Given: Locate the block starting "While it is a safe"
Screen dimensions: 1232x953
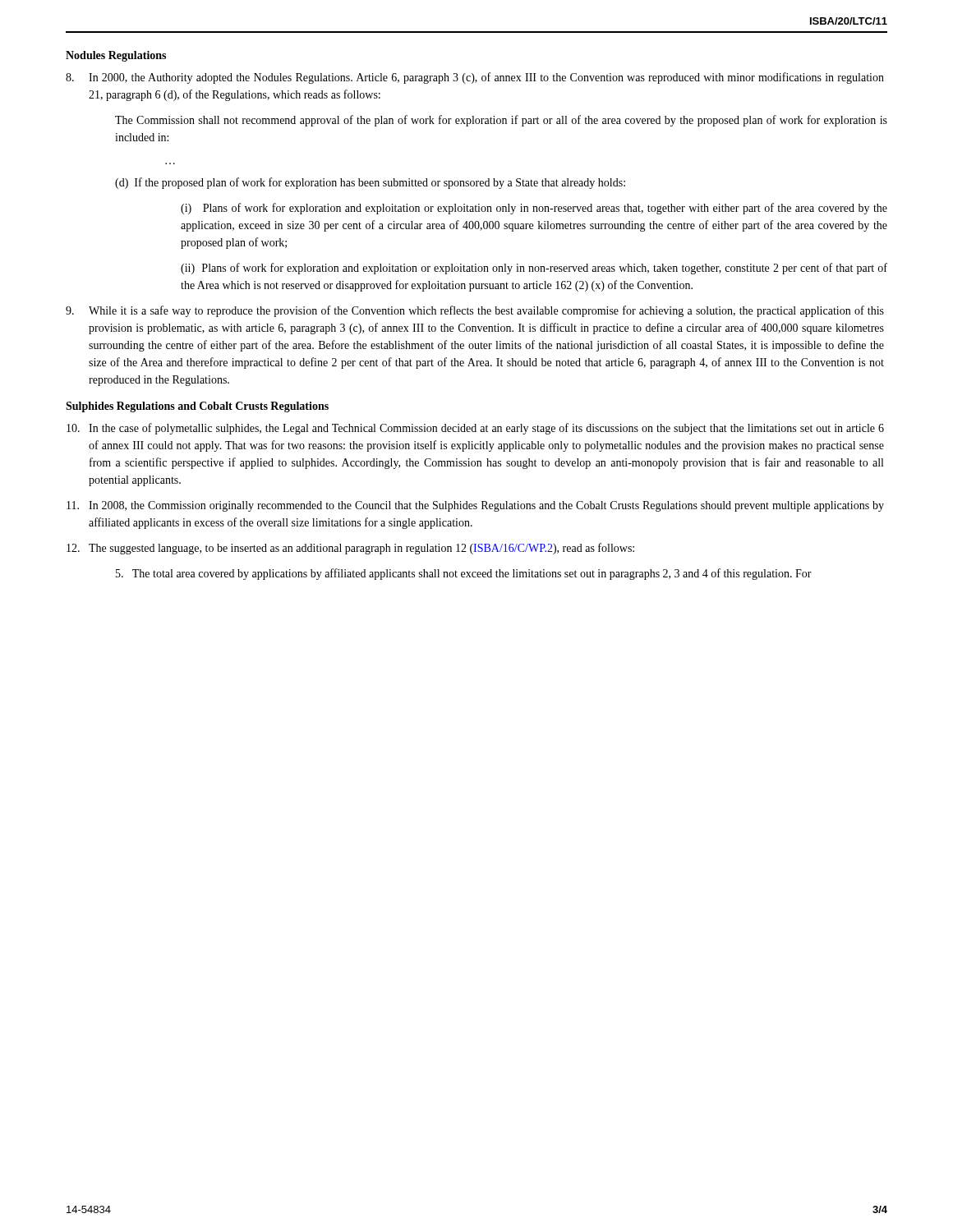Looking at the screenshot, I should (475, 345).
